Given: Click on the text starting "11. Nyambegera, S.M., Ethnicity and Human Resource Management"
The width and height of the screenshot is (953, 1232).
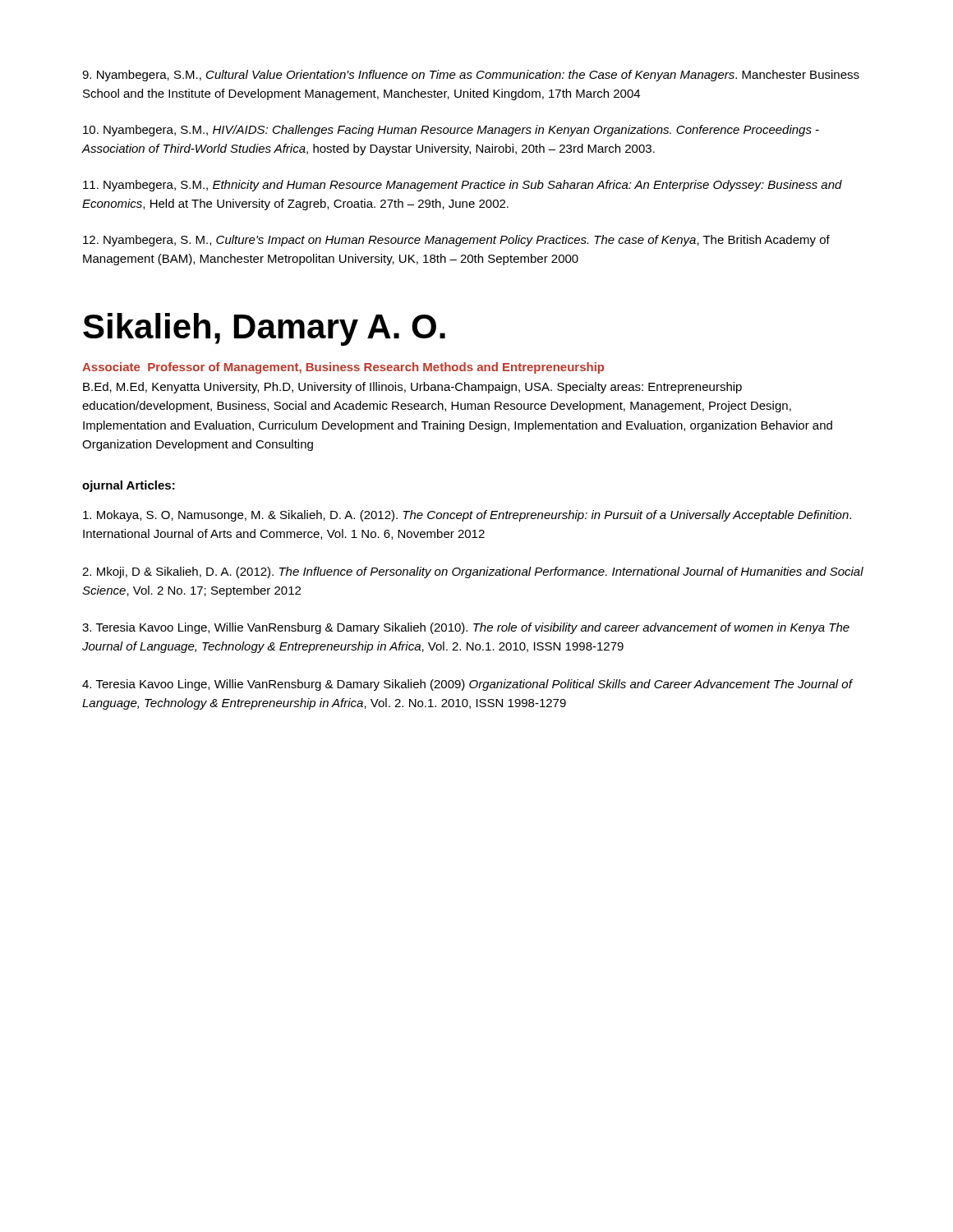Looking at the screenshot, I should click(462, 194).
